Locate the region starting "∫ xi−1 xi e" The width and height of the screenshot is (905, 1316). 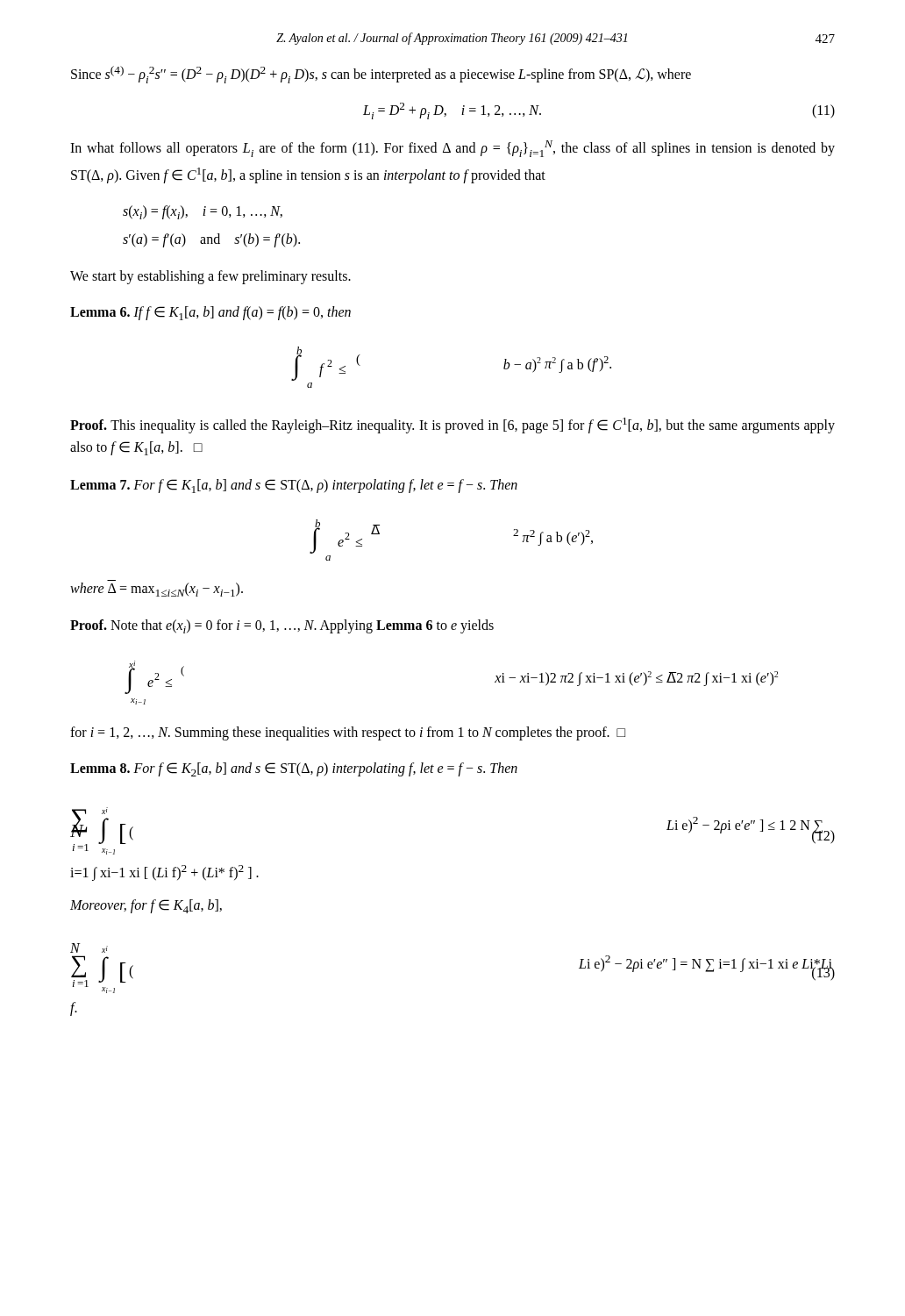[130, 677]
